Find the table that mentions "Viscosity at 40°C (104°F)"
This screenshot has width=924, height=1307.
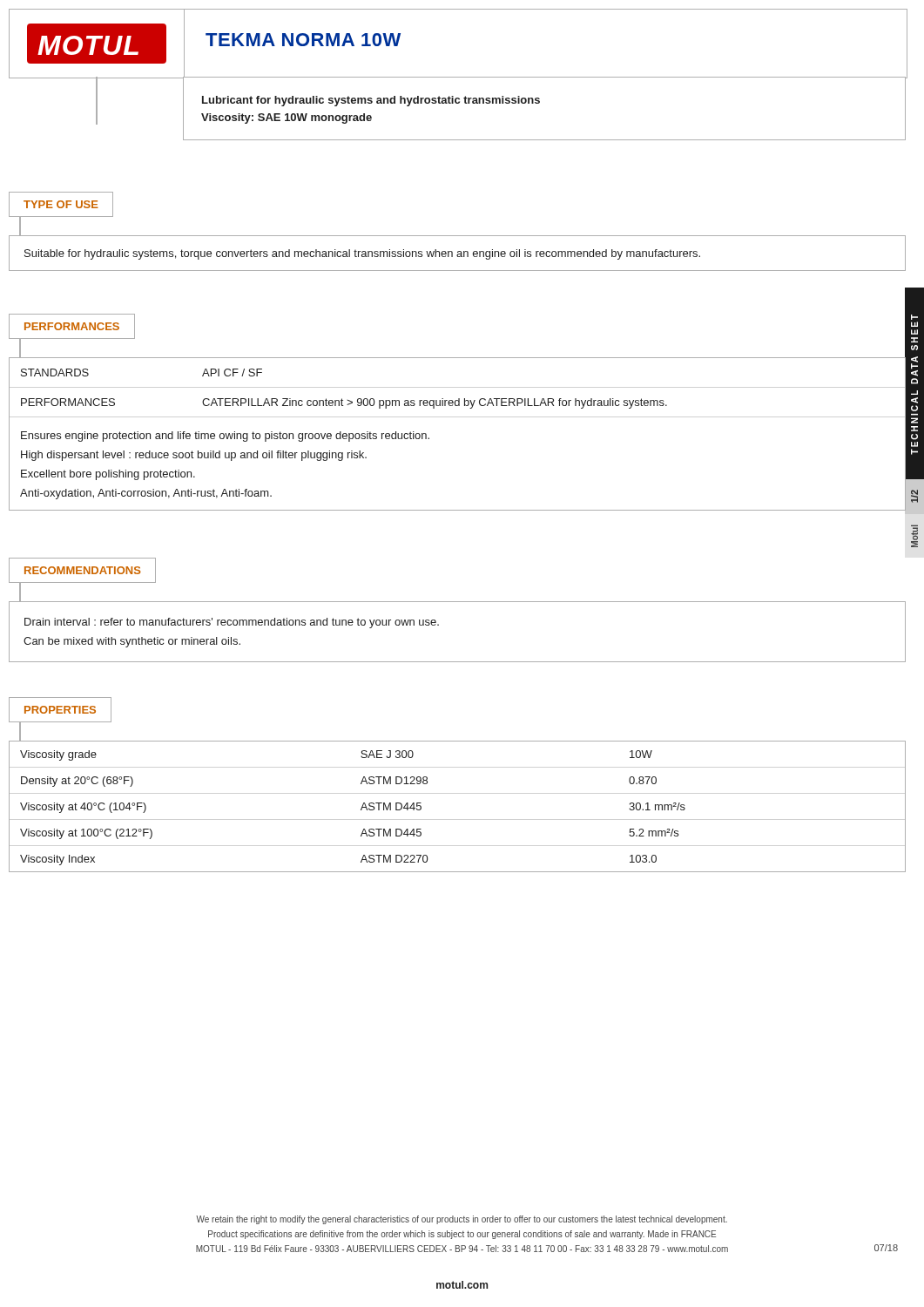457,806
